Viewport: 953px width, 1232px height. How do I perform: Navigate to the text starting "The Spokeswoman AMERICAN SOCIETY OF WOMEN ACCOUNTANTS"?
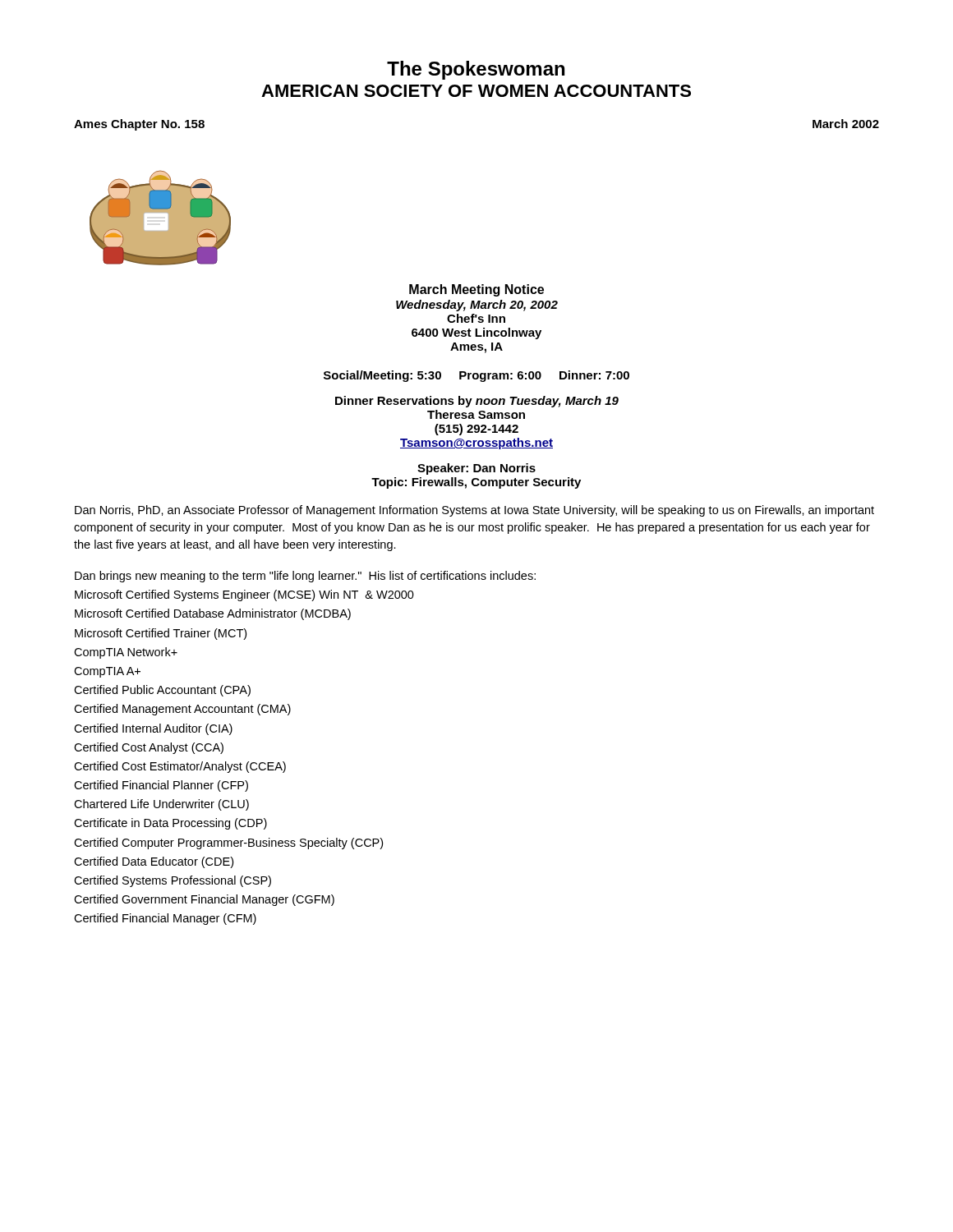click(x=476, y=80)
